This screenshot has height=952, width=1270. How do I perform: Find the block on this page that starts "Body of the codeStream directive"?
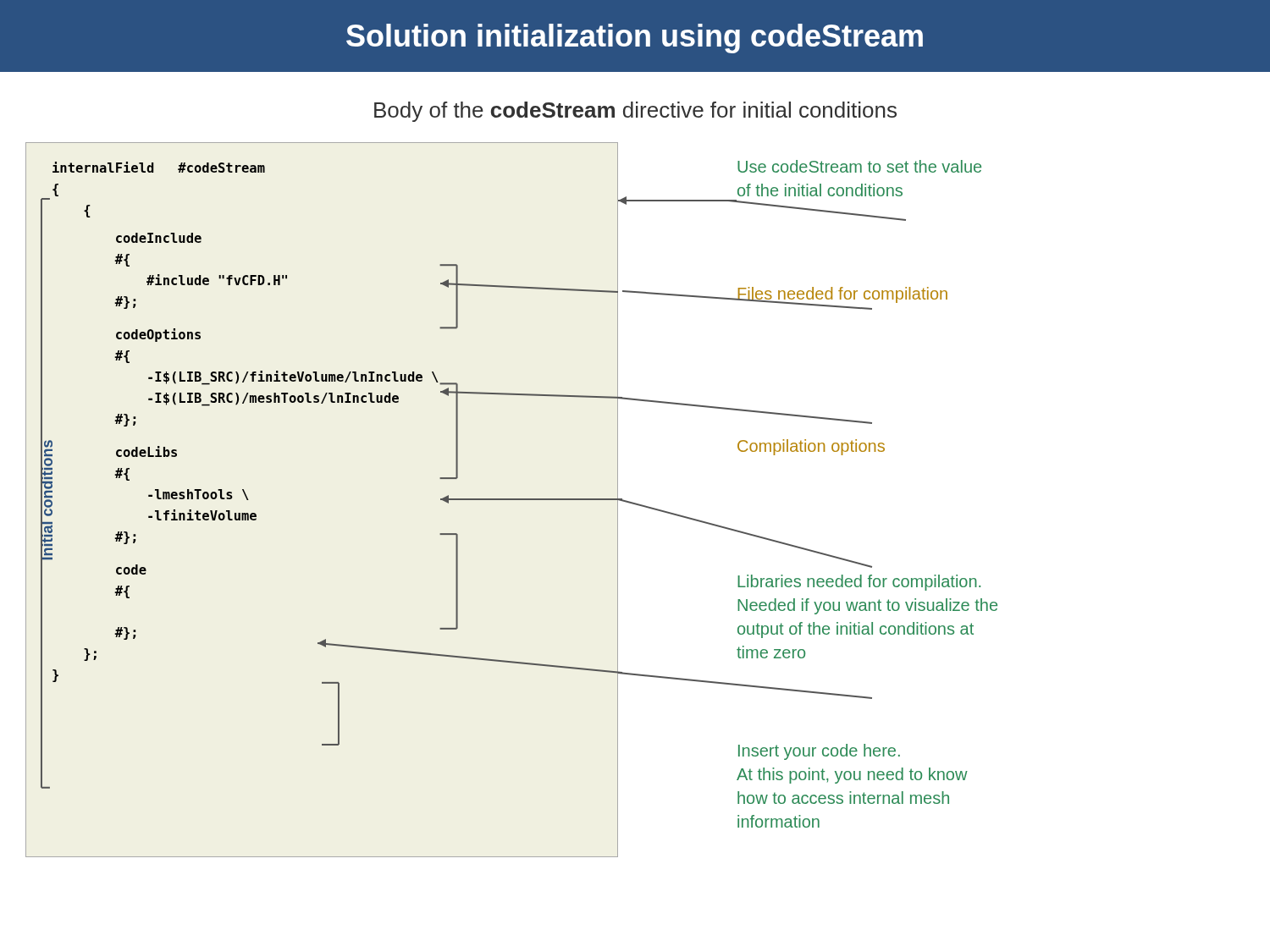point(635,110)
